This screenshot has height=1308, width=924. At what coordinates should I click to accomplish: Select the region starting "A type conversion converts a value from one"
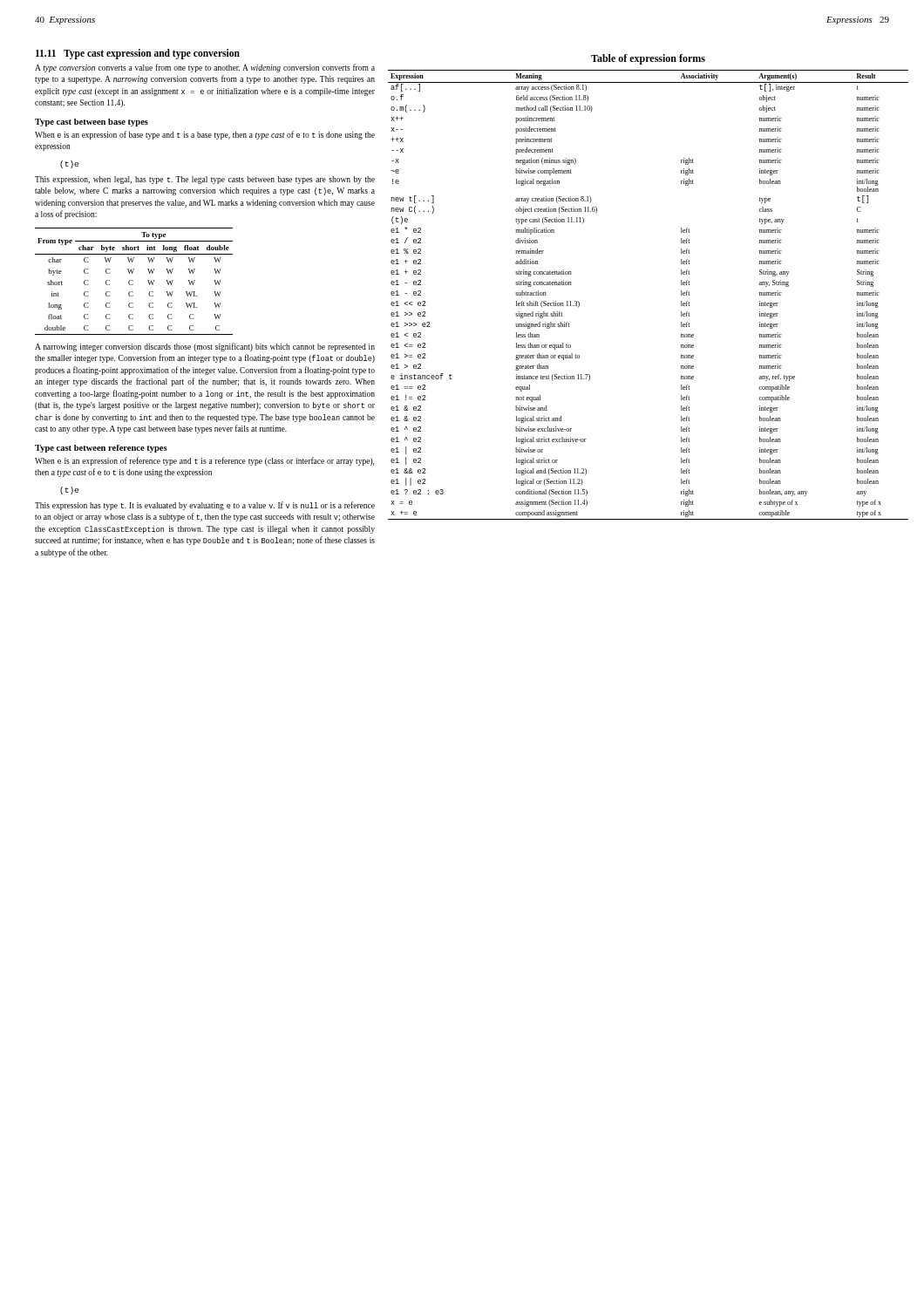point(205,86)
